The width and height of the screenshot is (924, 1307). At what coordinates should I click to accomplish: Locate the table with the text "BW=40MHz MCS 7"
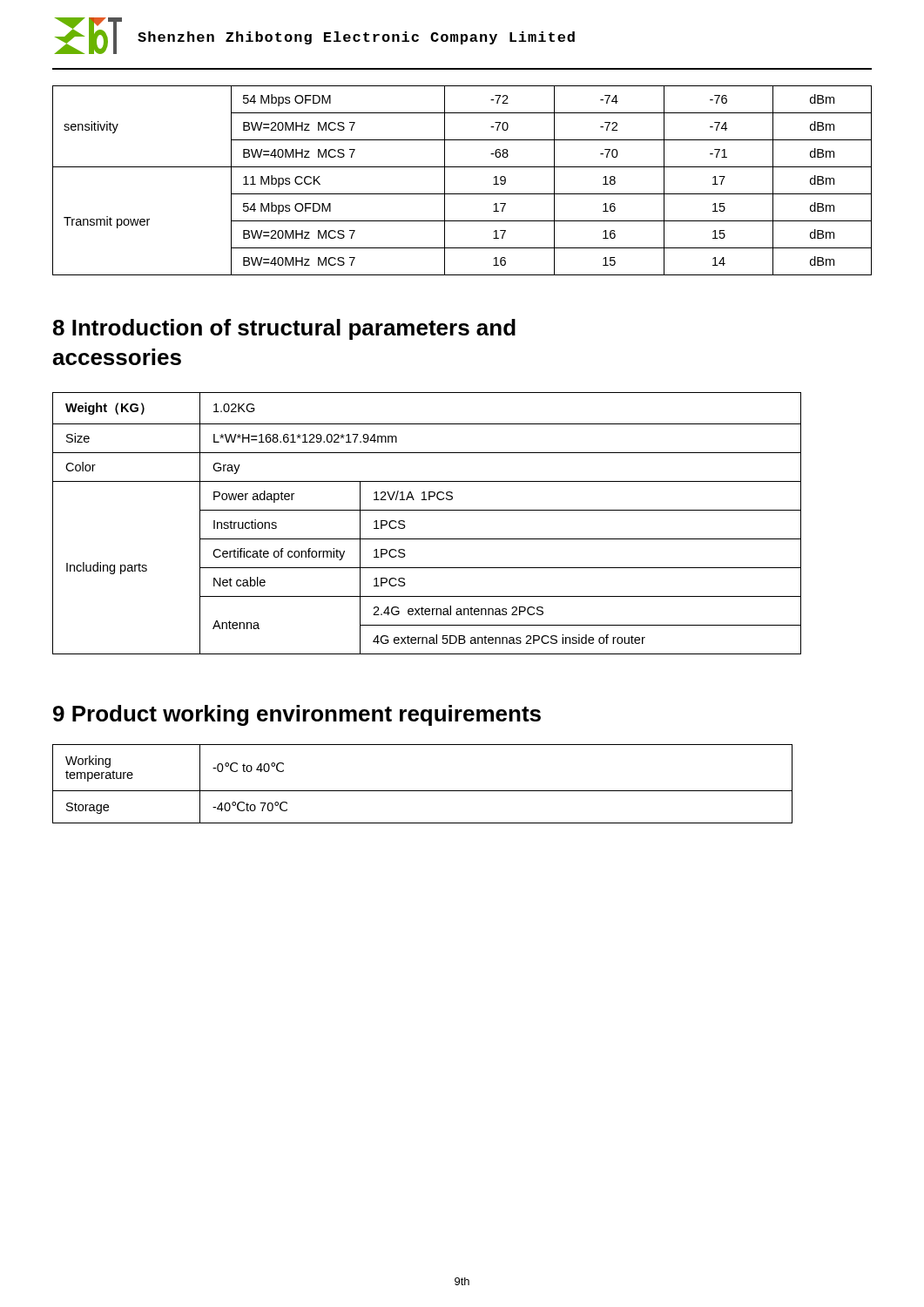462,180
